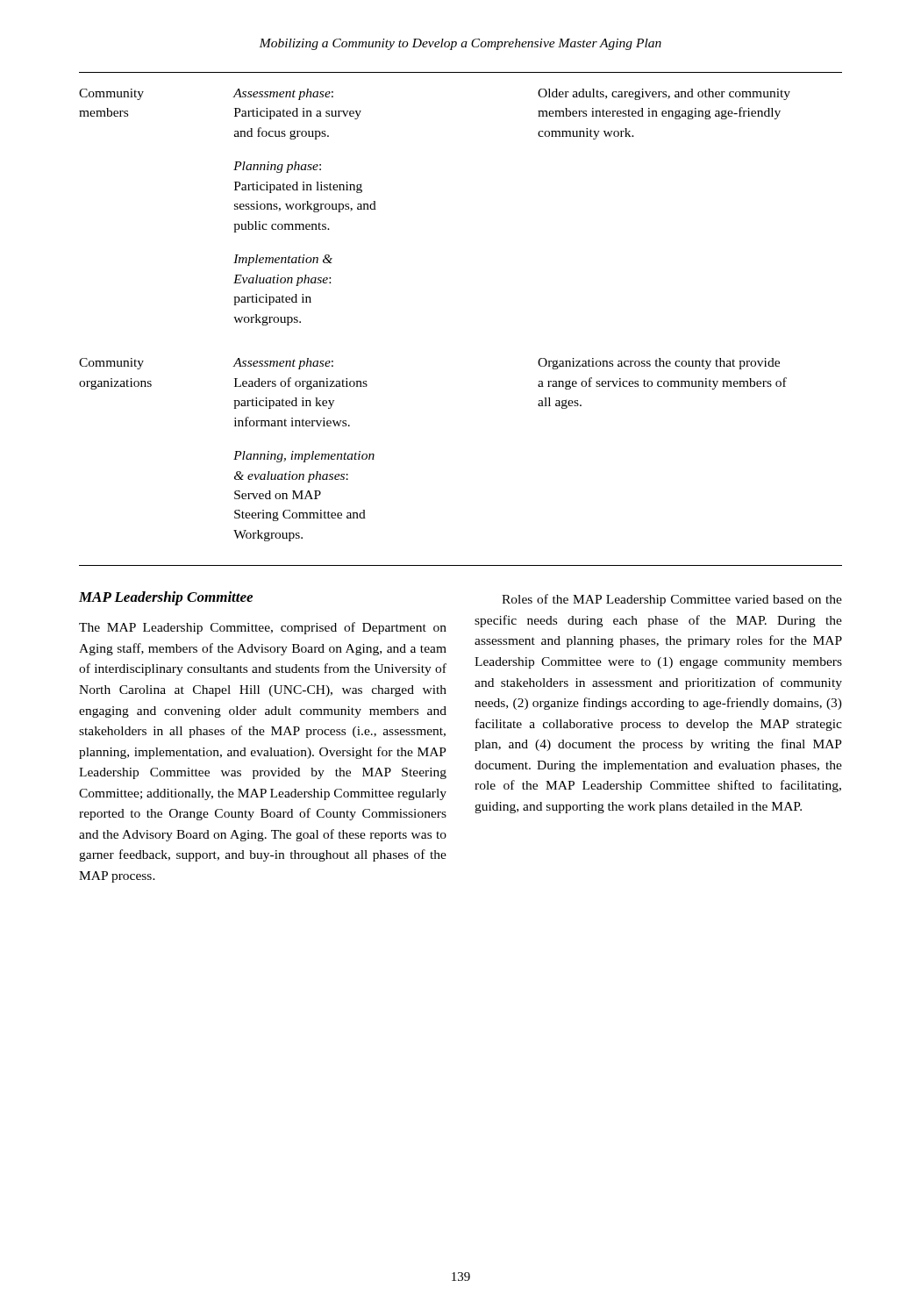This screenshot has width=921, height=1316.
Task: Find the section header
Action: pos(166,598)
